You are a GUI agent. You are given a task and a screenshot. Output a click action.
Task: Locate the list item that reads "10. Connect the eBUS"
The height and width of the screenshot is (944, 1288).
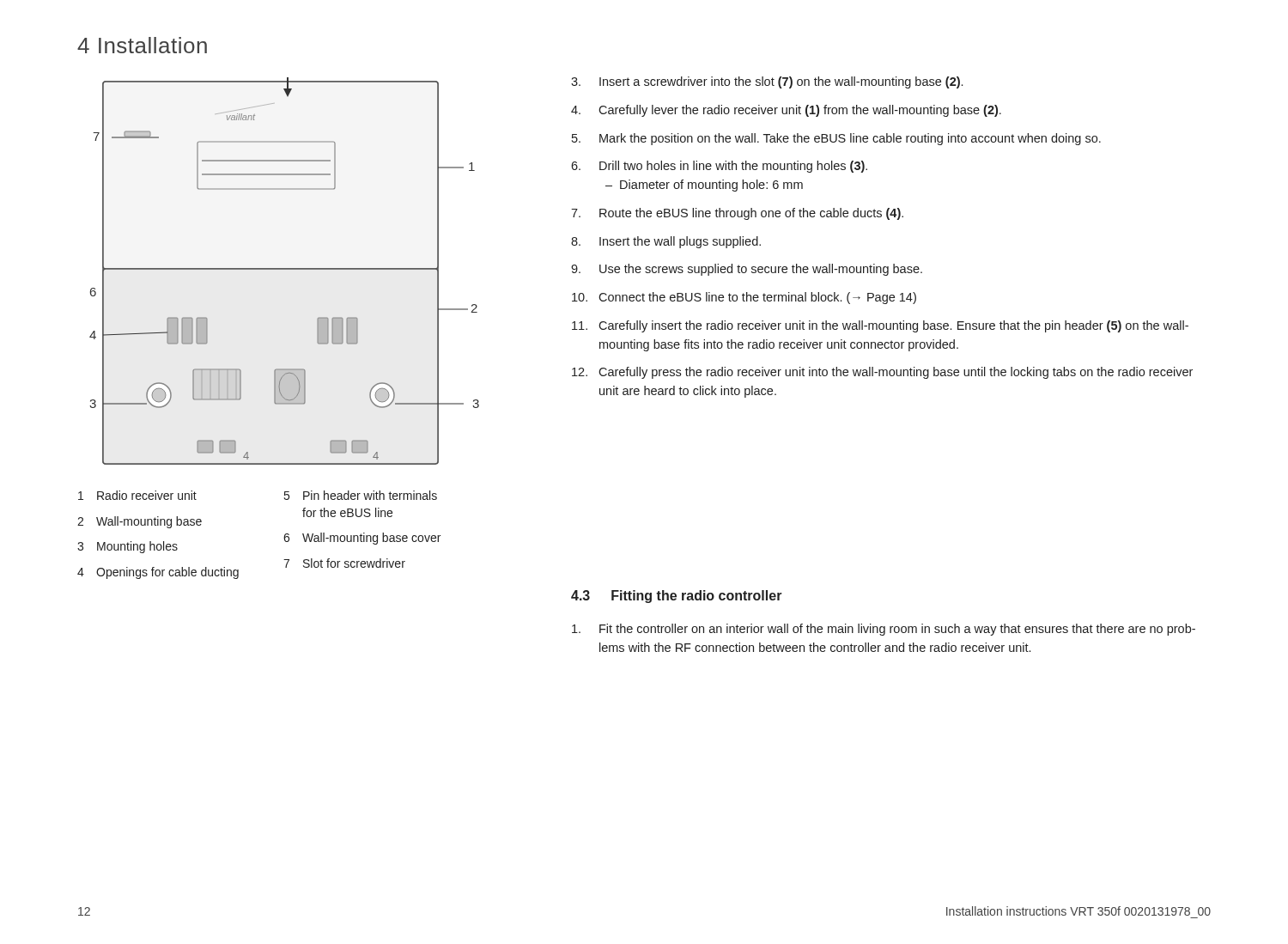tap(889, 298)
